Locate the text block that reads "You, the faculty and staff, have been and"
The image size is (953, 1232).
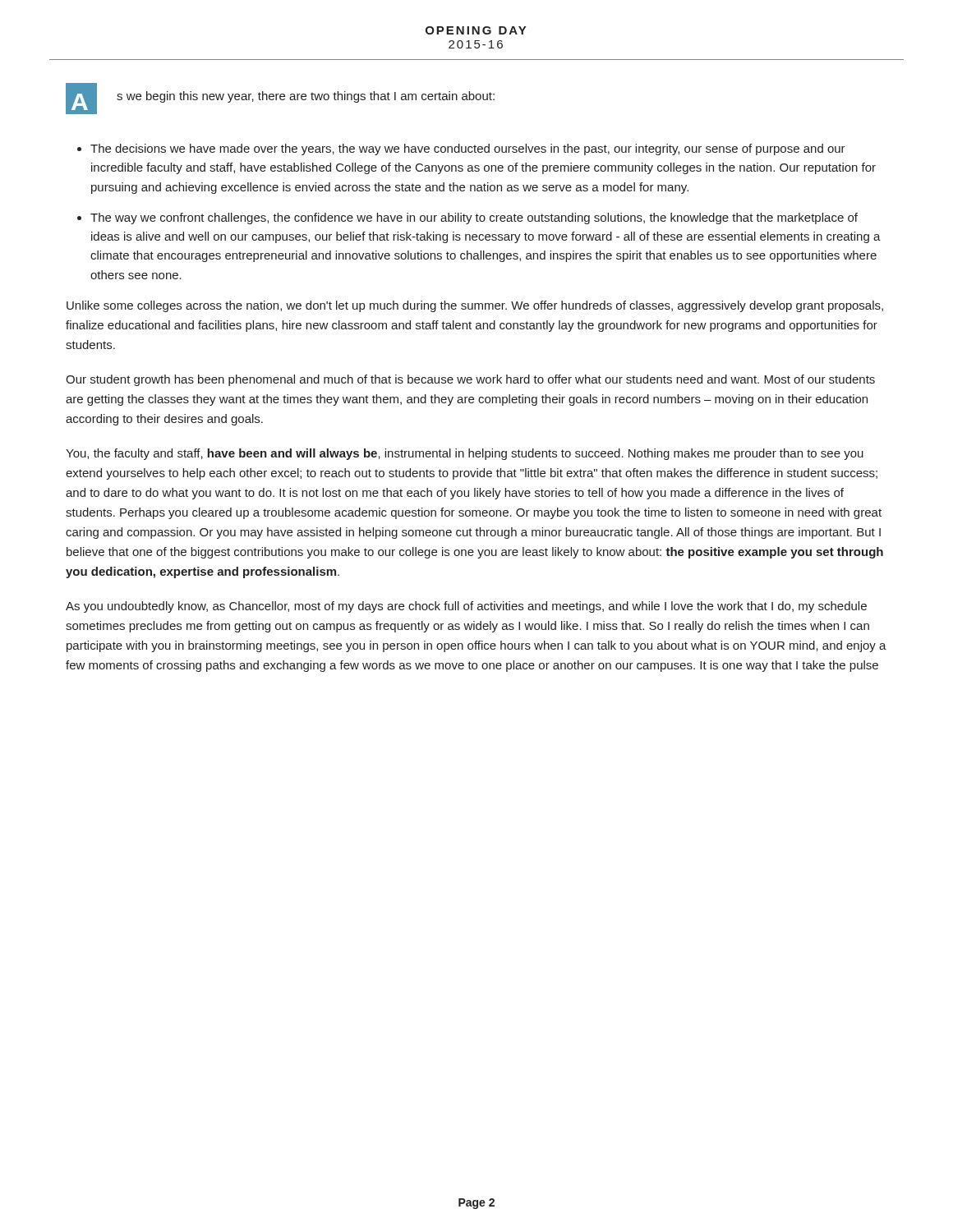[475, 512]
